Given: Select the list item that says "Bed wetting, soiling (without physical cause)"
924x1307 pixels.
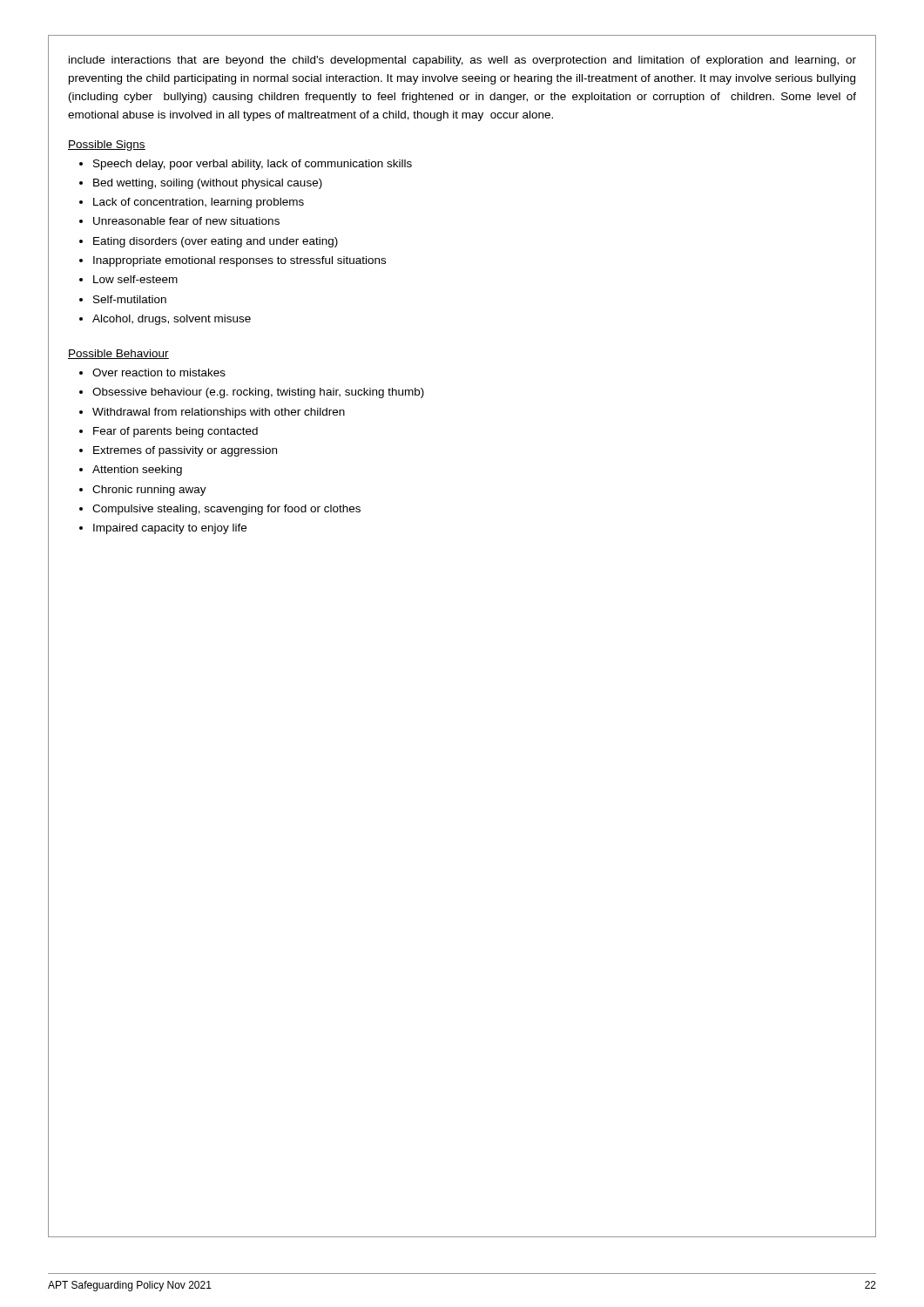Looking at the screenshot, I should pyautogui.click(x=207, y=182).
